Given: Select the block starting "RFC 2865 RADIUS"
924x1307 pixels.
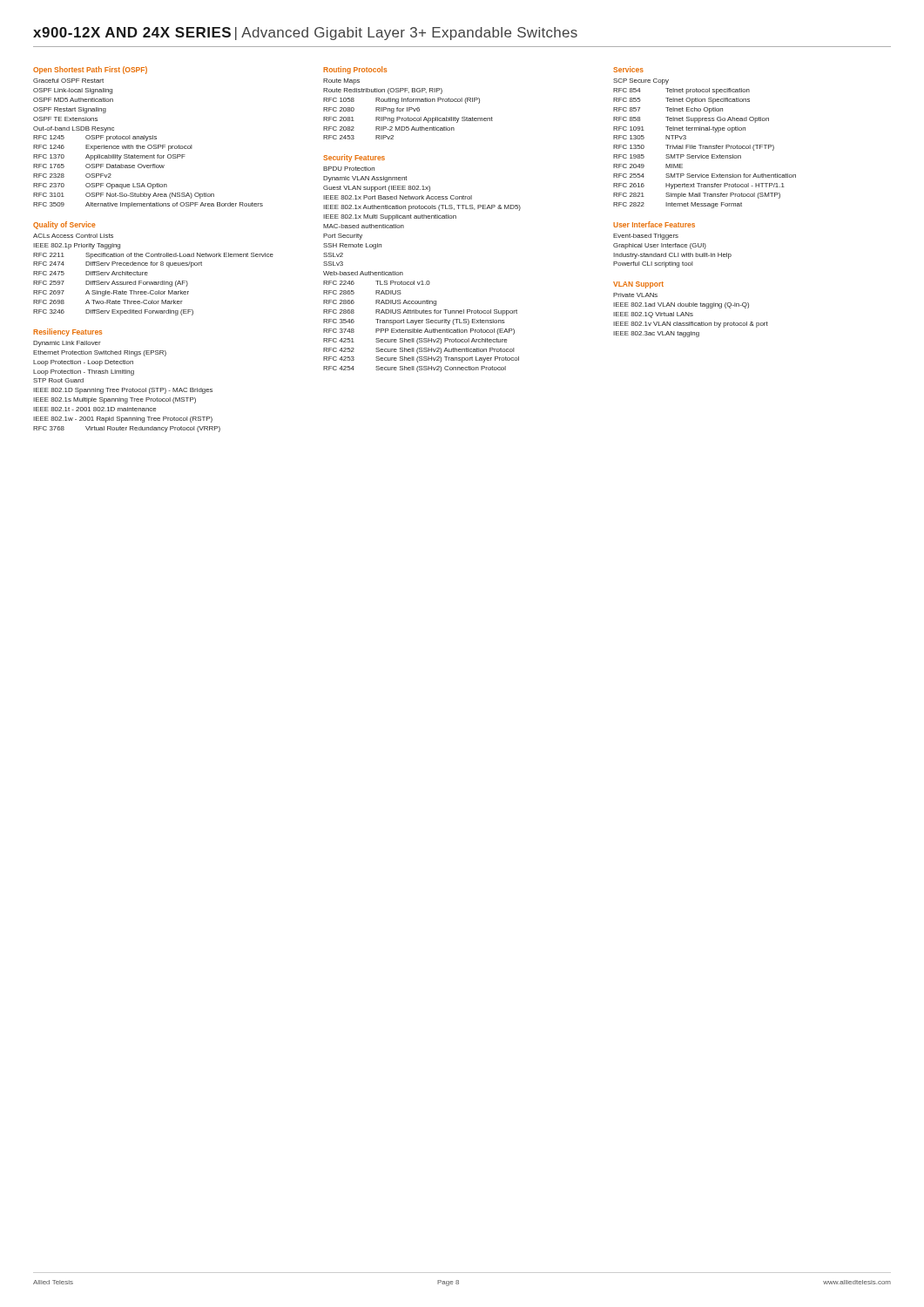Looking at the screenshot, I should pyautogui.click(x=362, y=293).
